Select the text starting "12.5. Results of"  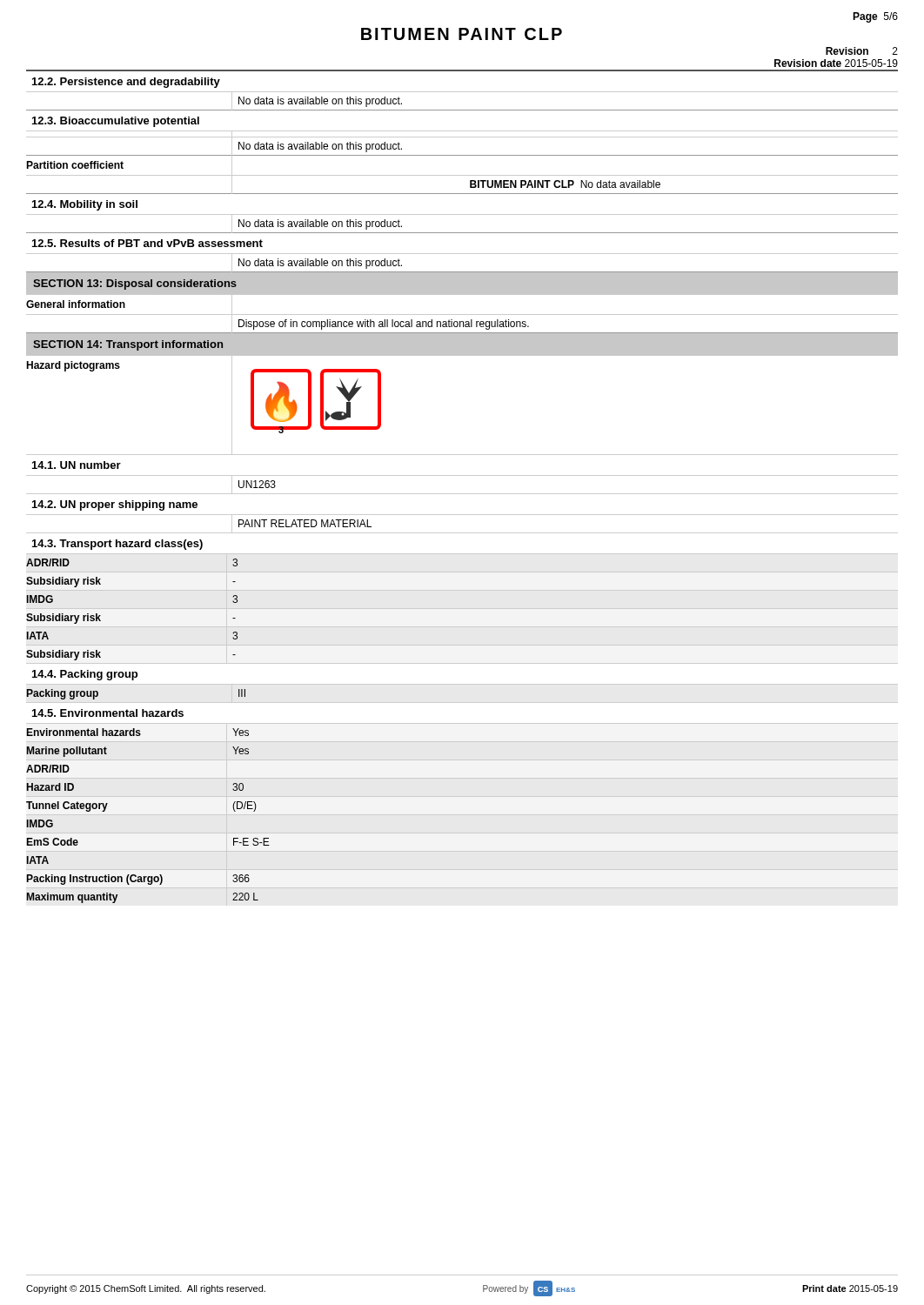coord(147,243)
